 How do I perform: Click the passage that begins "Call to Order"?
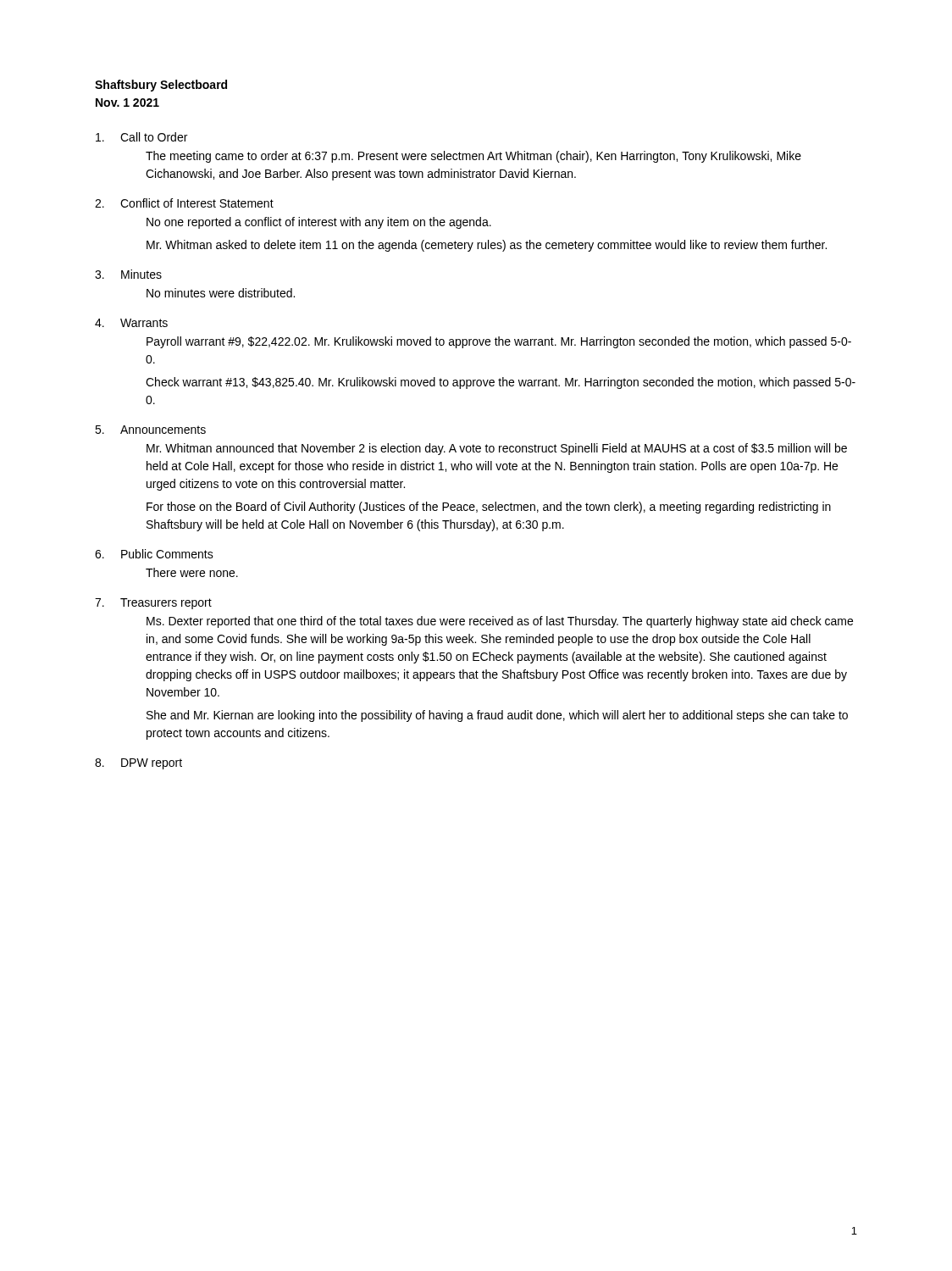[x=476, y=157]
